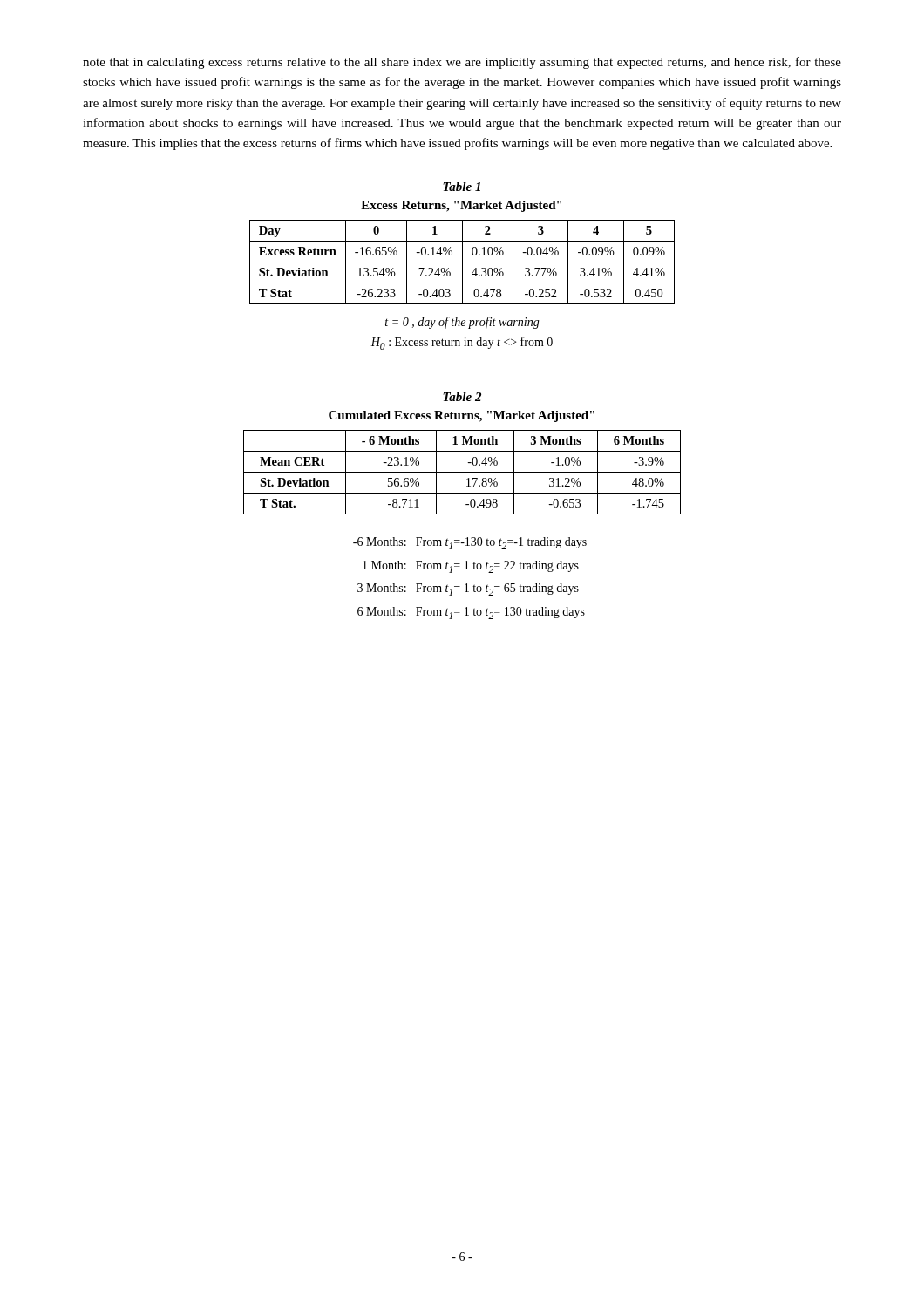Image resolution: width=924 pixels, height=1308 pixels.
Task: Find the footnote containing "t = 0 , day of the"
Action: 462,334
